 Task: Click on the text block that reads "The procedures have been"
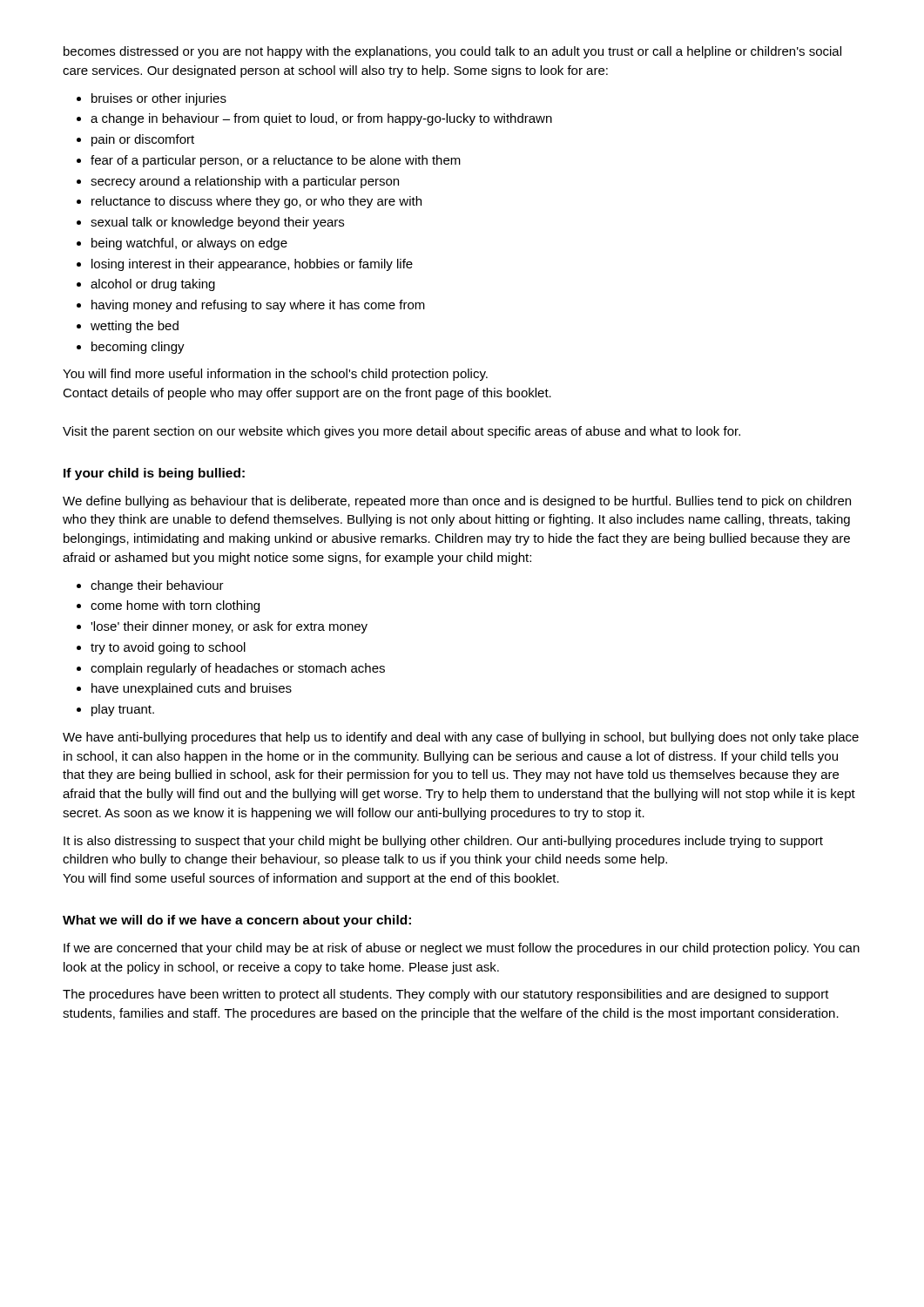click(462, 1004)
